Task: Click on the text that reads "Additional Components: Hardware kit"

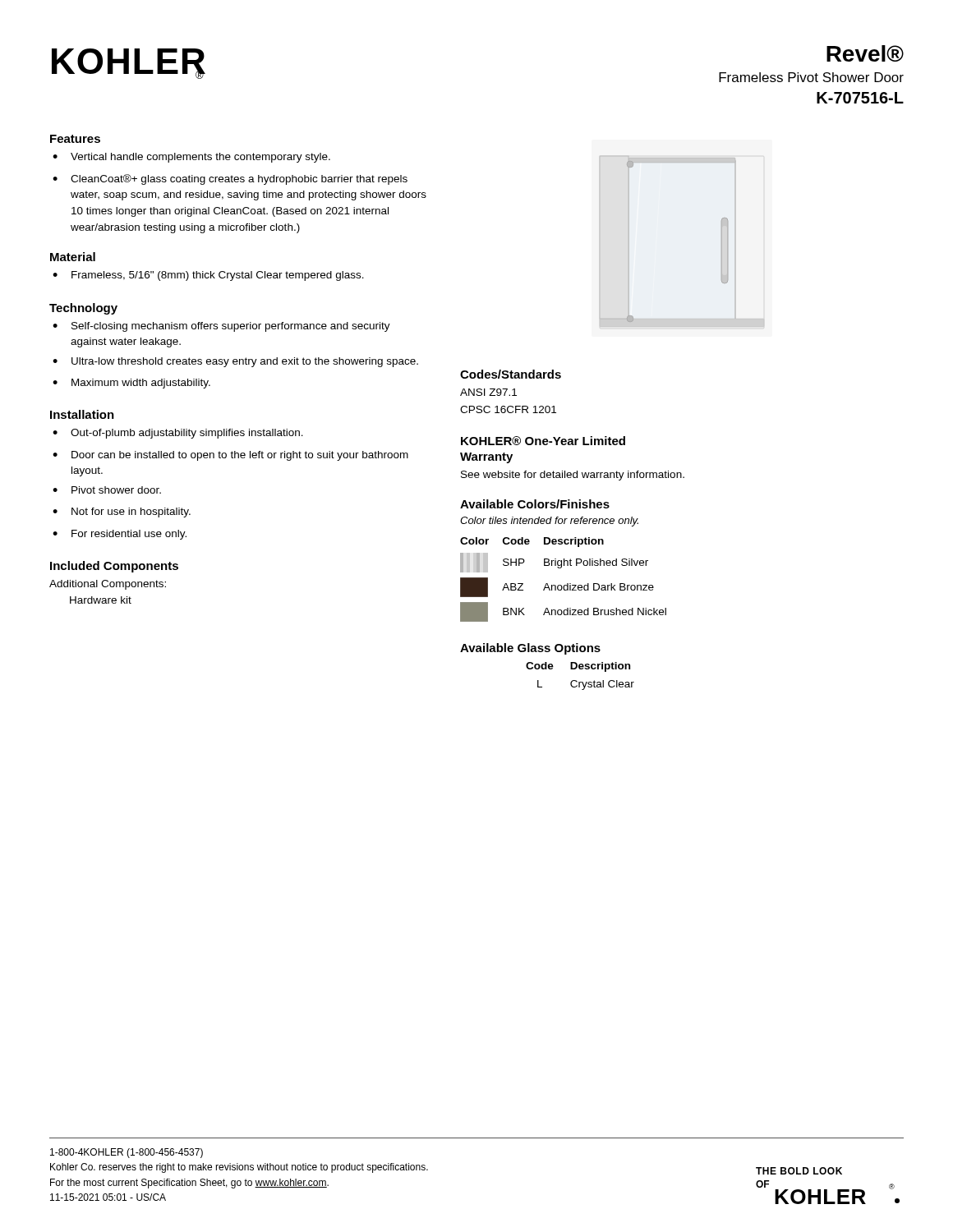Action: pyautogui.click(x=108, y=592)
